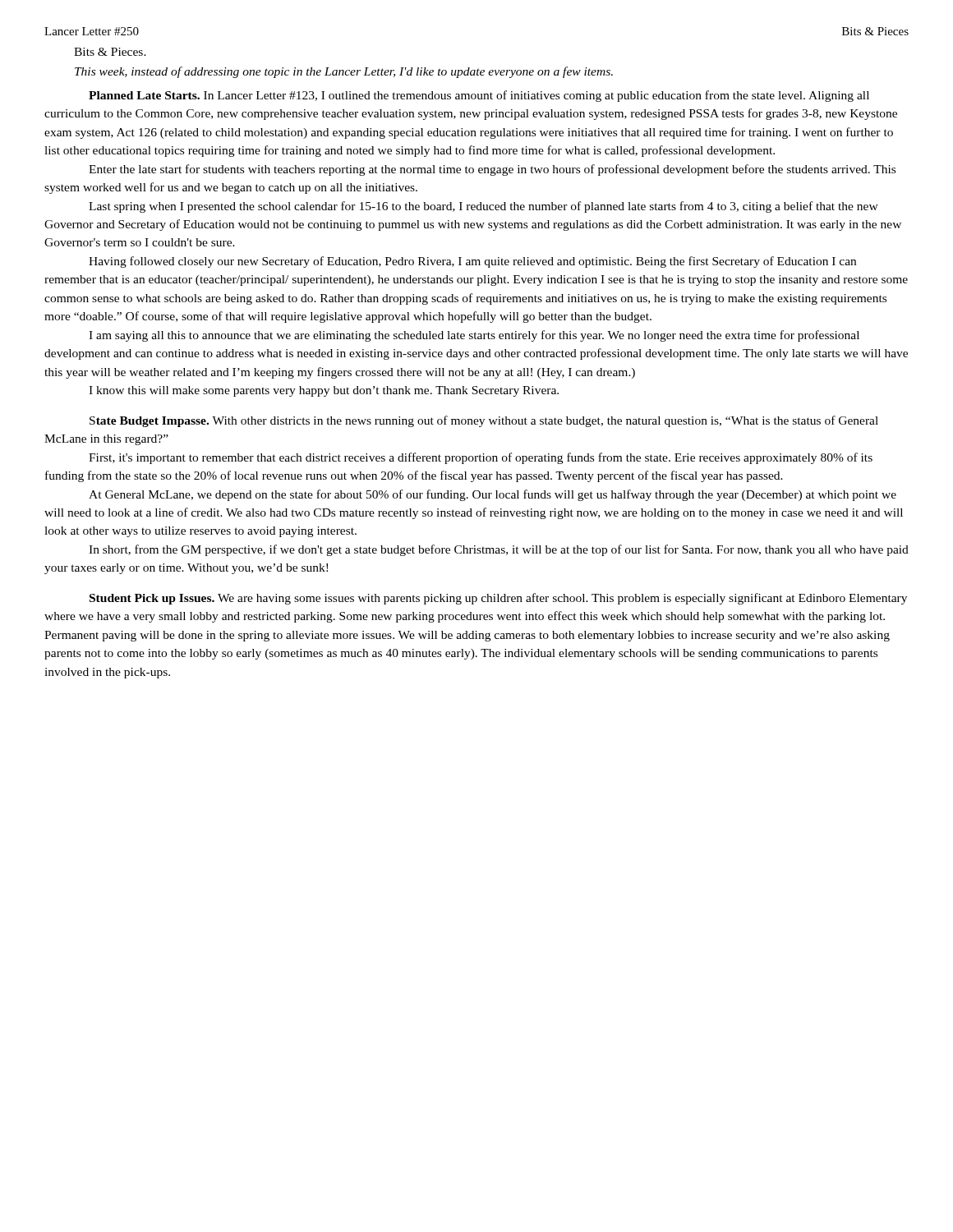Viewport: 953px width, 1232px height.
Task: Click on the text block containing "In short, from"
Action: (x=476, y=558)
